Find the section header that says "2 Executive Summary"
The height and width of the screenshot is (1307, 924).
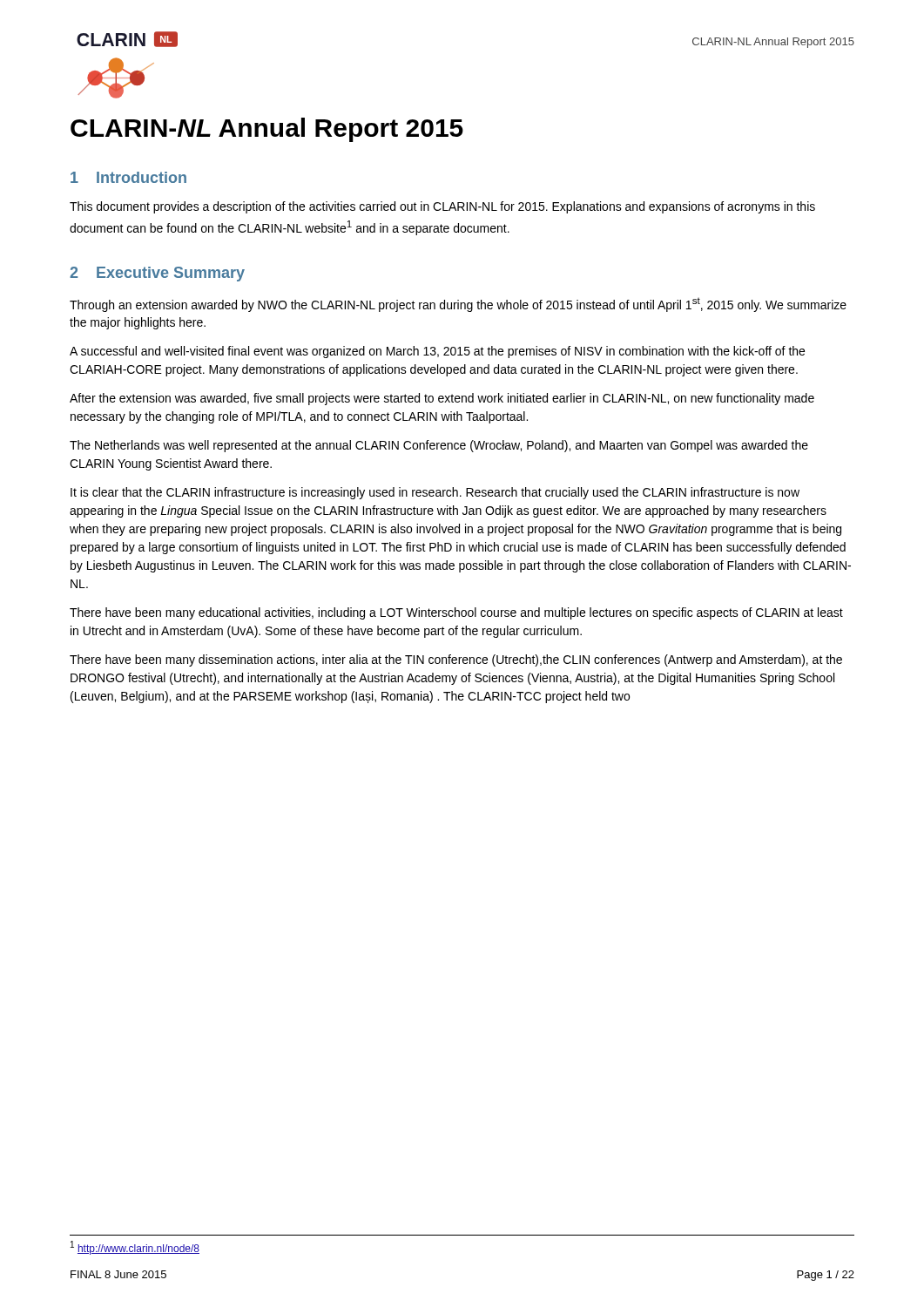tap(157, 272)
